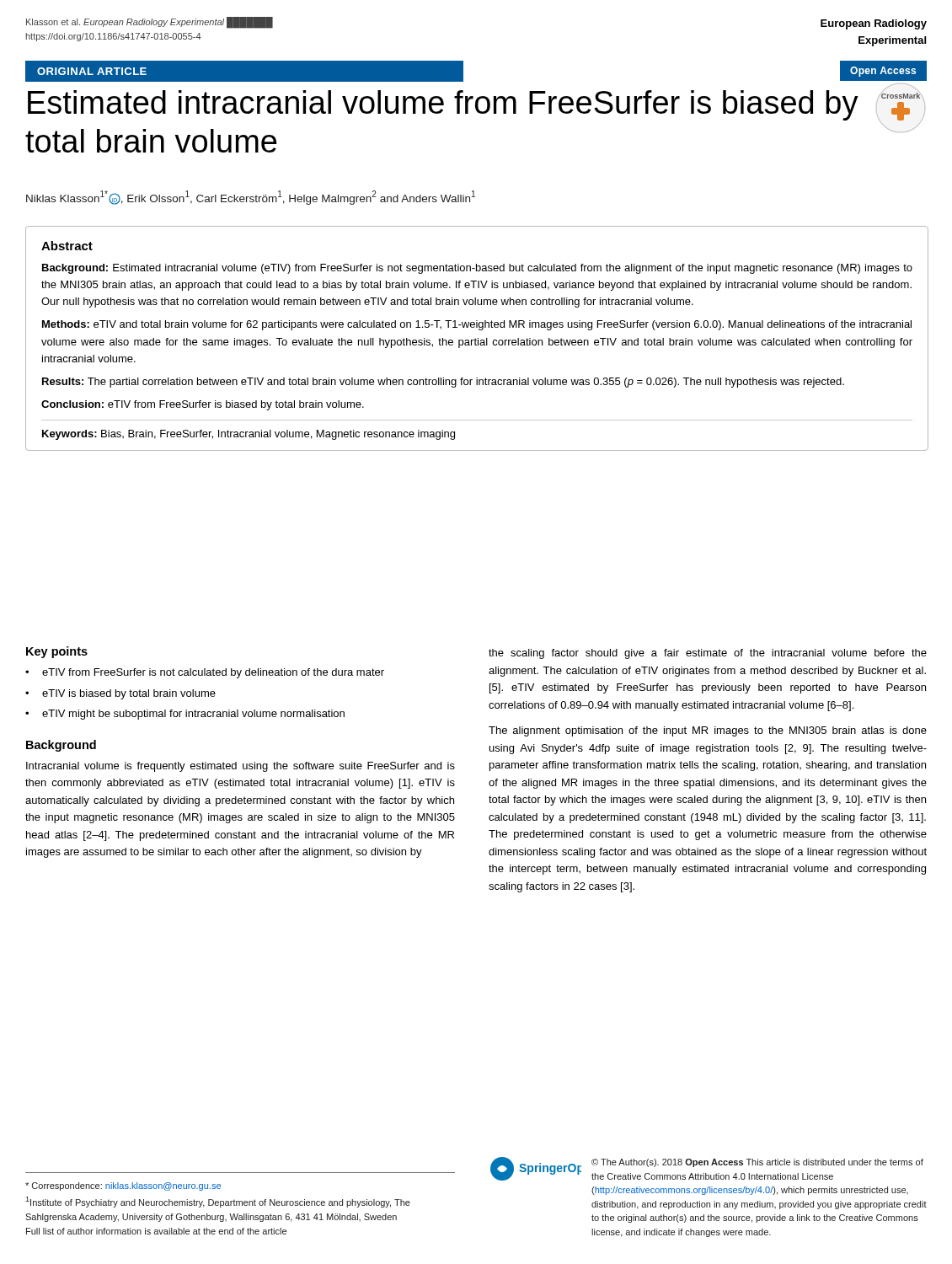Click where it says "Key points"

point(56,651)
